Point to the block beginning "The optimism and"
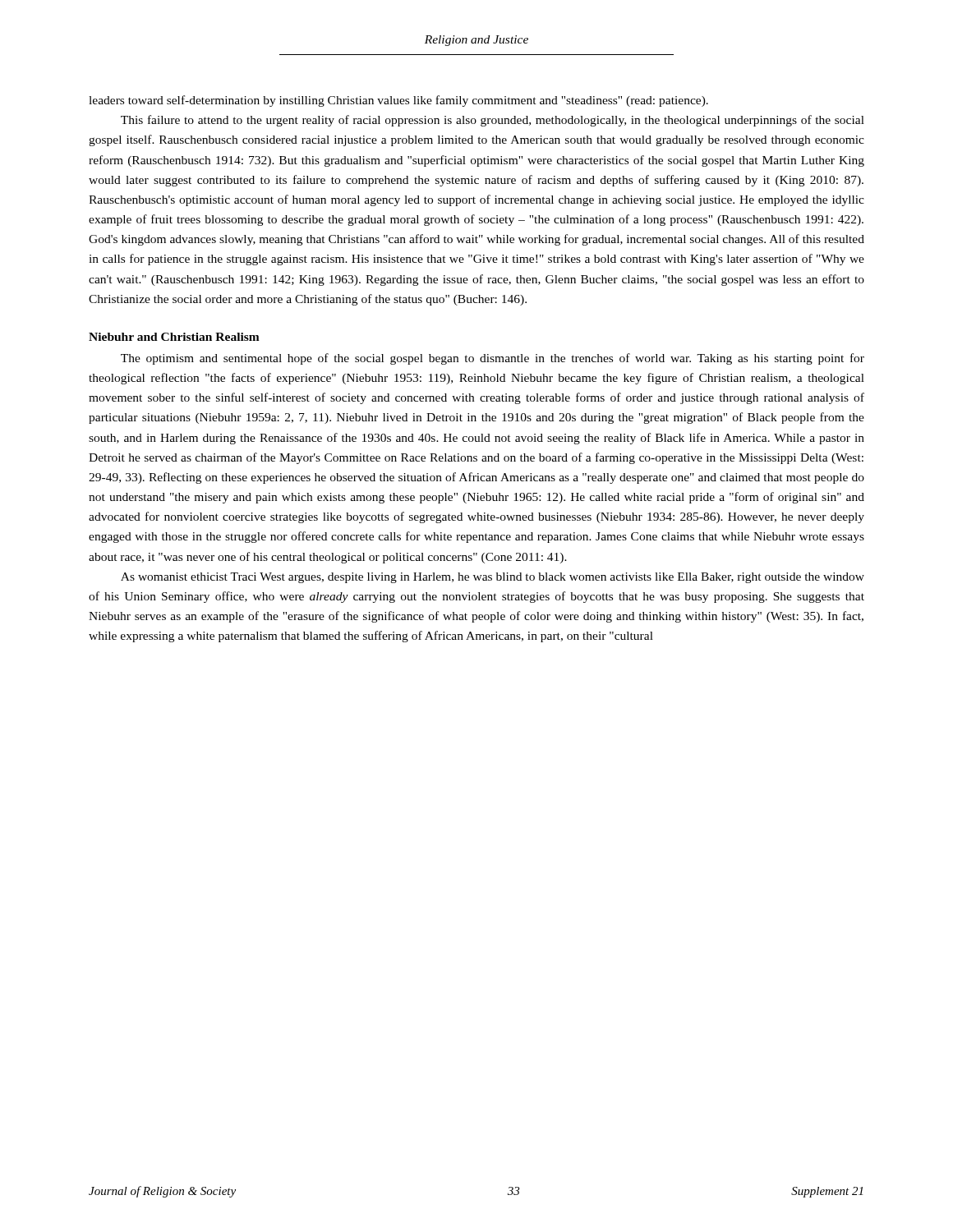The width and height of the screenshot is (953, 1232). point(476,457)
